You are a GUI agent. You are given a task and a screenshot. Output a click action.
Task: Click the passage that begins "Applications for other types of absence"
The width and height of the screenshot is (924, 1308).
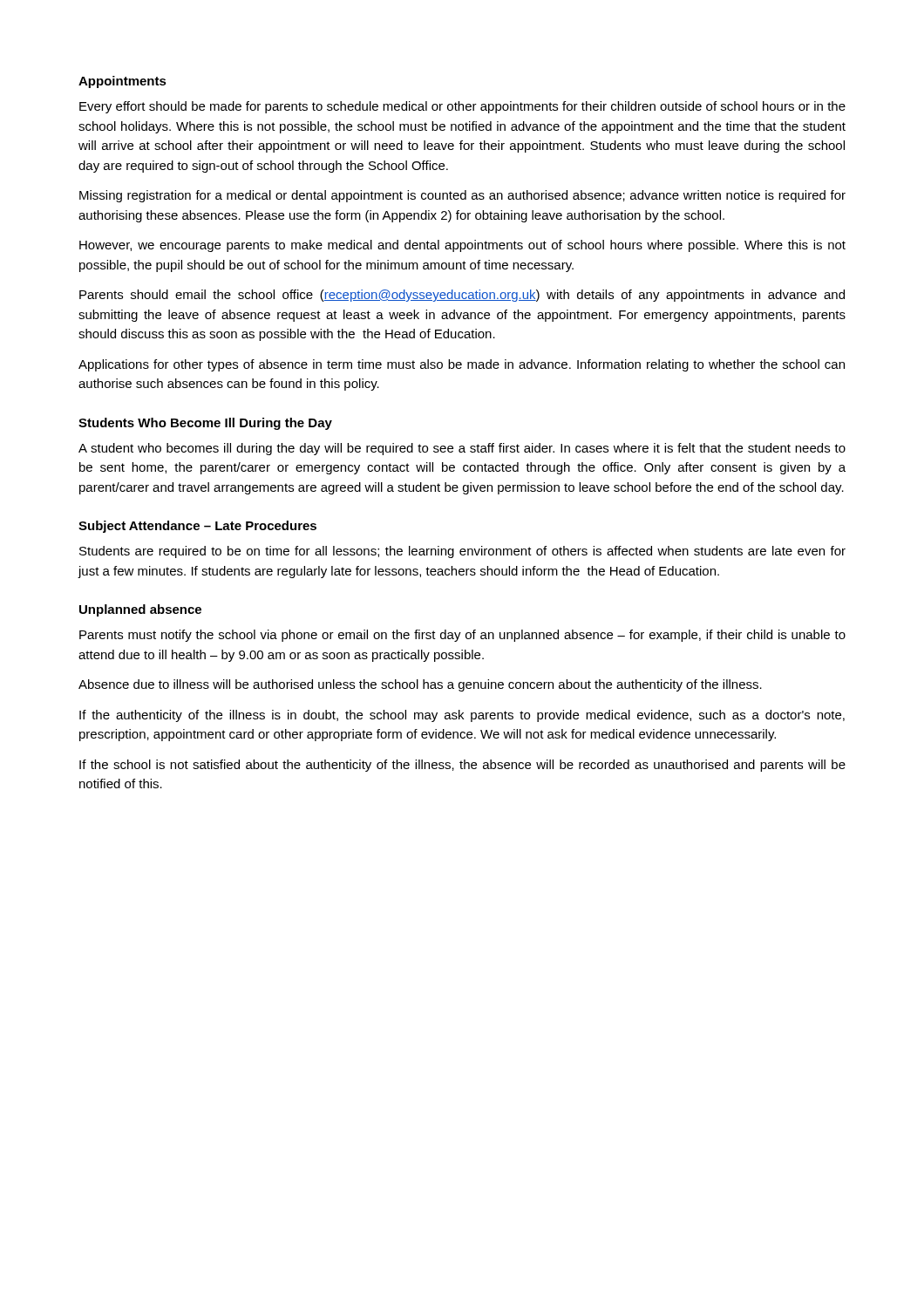click(x=462, y=373)
